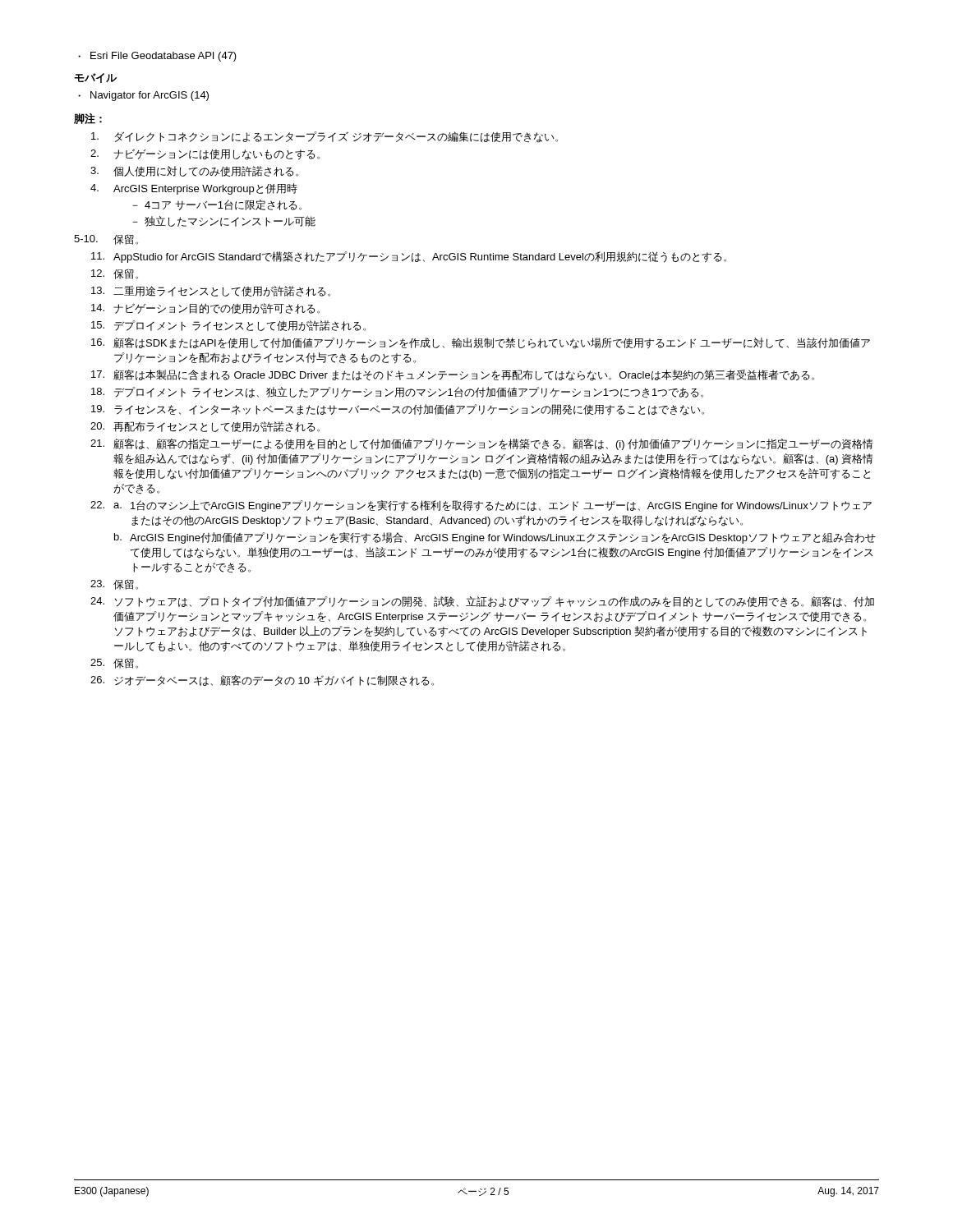Click on the list item with the text "21. 顧客は、顧客の指定ユーザーによる使用を目的として付加価値アプリケーションを構築できる。顧客は、(i) 付加価値アプリケーションに指定ユーザーの資格情報を組み込んではならず、(ii) 付加価値アプリケーションにアプリケーション"

pyautogui.click(x=485, y=467)
